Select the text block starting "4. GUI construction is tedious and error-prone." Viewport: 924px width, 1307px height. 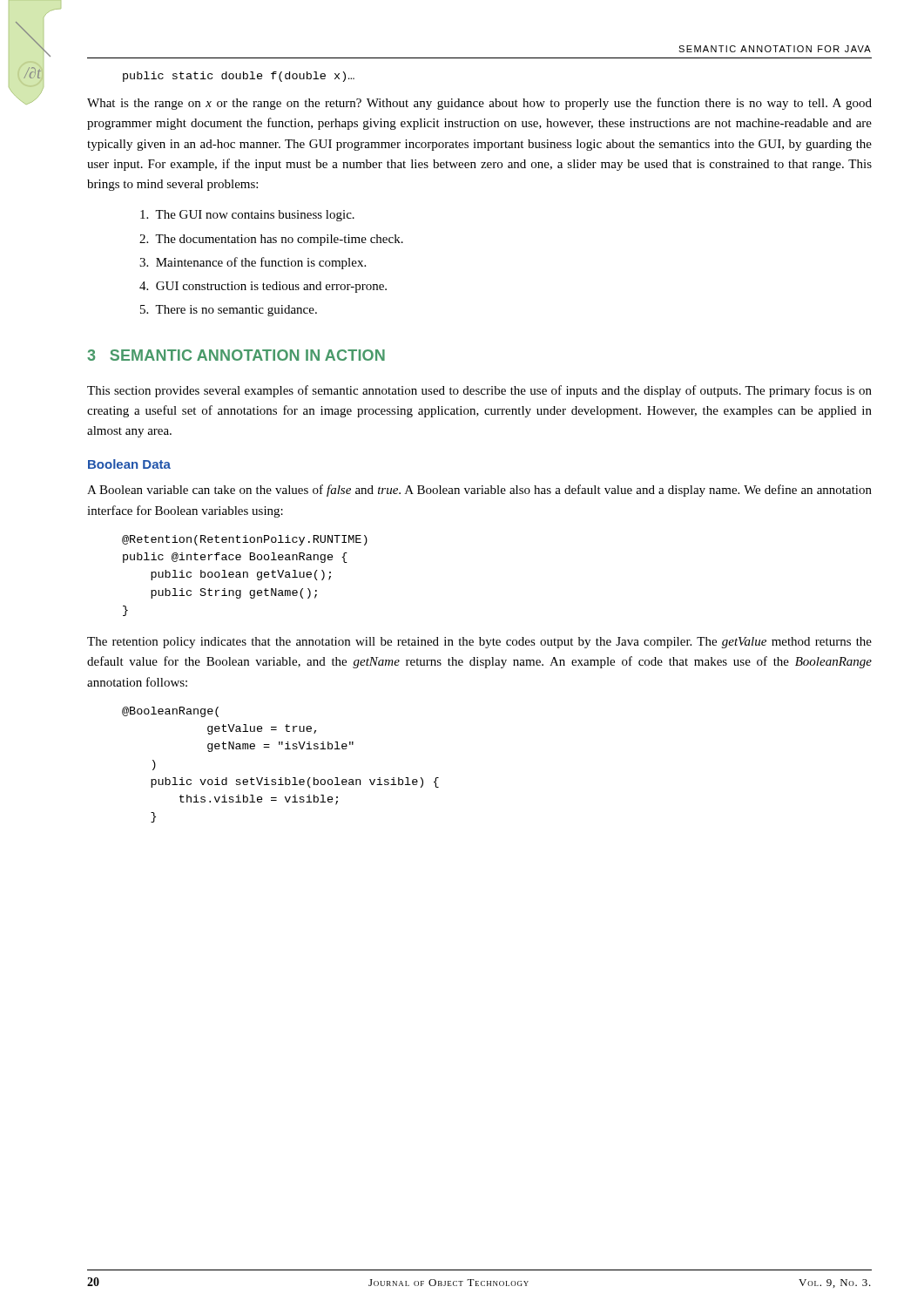[263, 286]
